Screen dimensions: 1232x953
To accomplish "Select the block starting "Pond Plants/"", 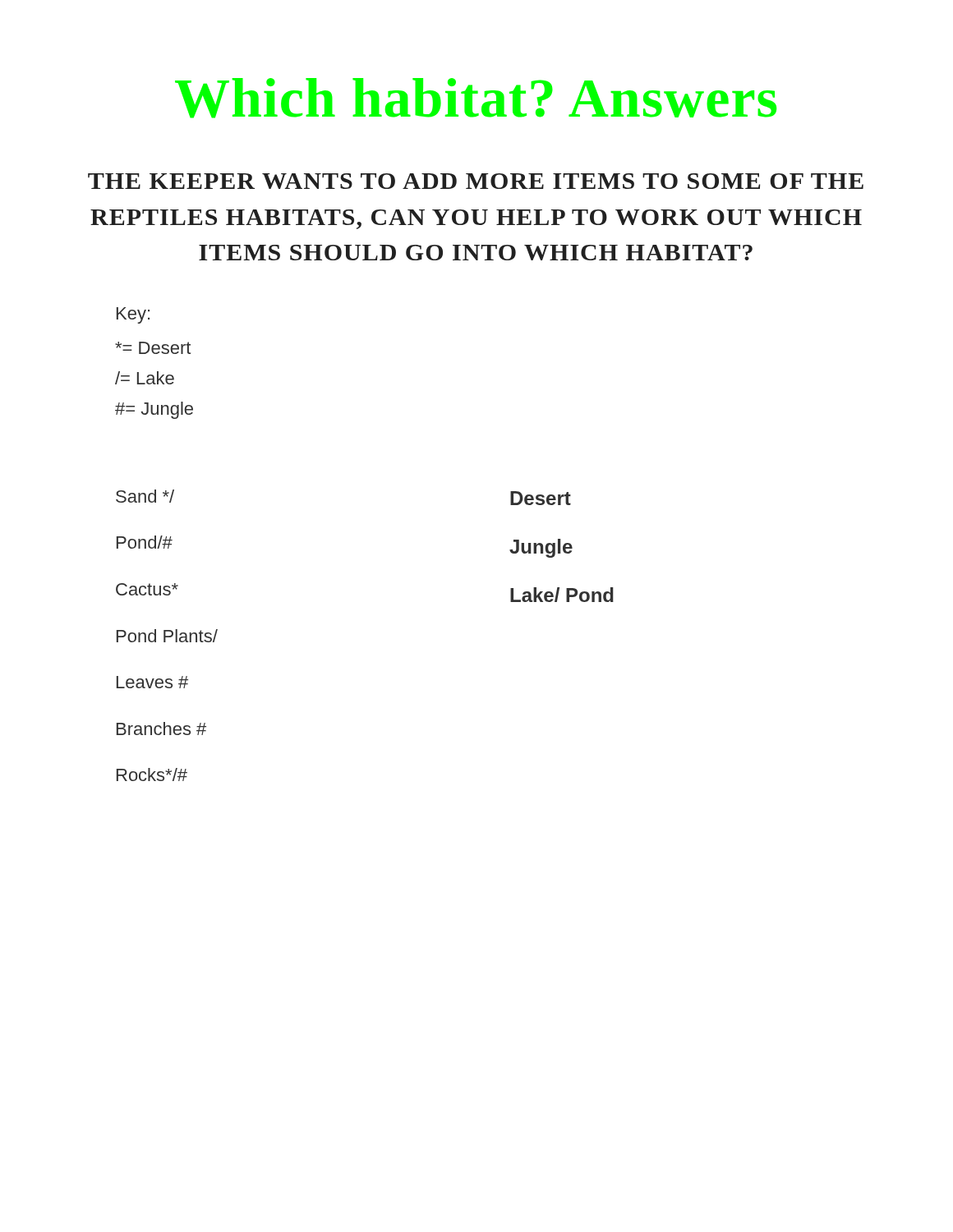I will 166,636.
